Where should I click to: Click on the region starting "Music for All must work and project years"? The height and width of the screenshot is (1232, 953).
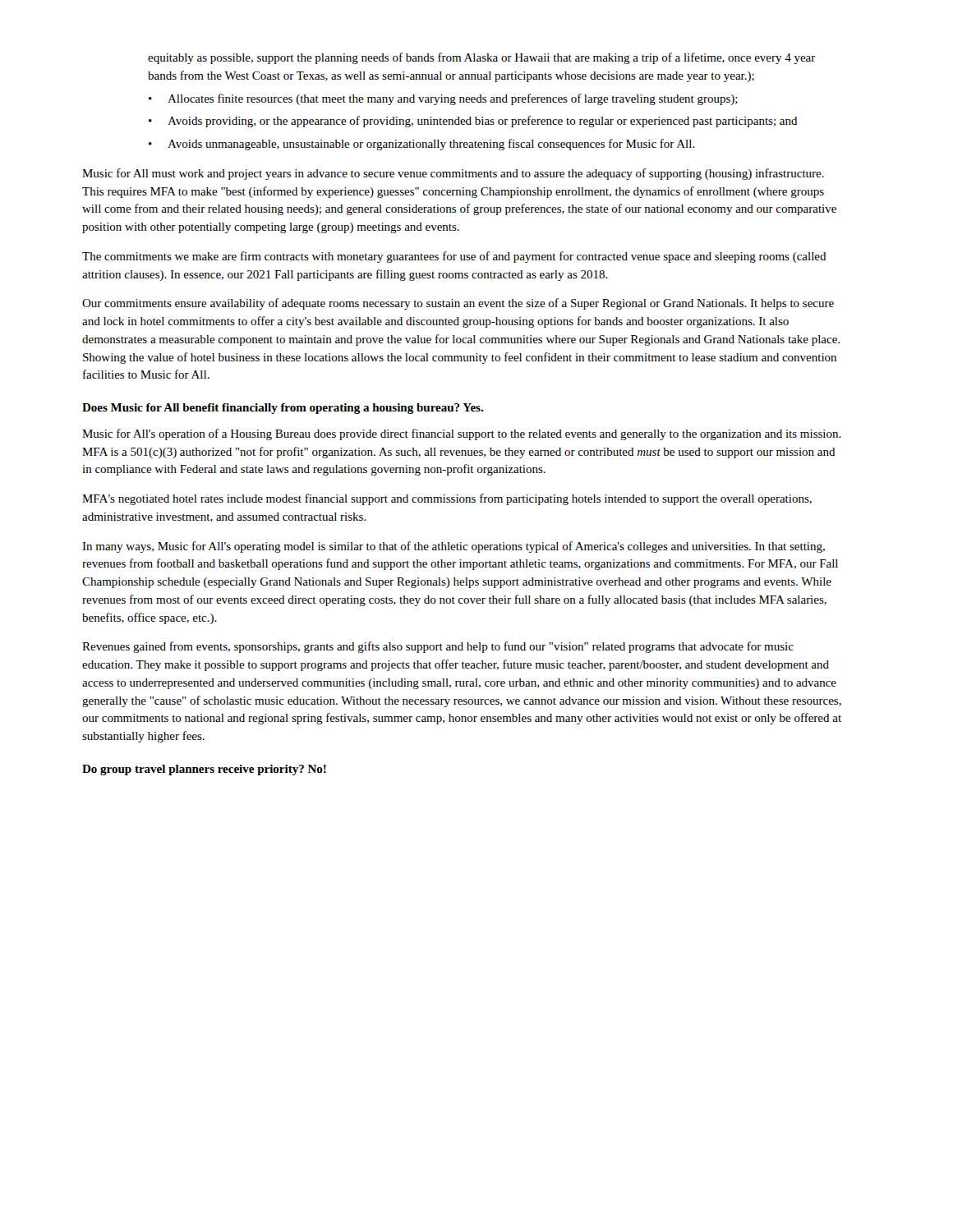[459, 200]
